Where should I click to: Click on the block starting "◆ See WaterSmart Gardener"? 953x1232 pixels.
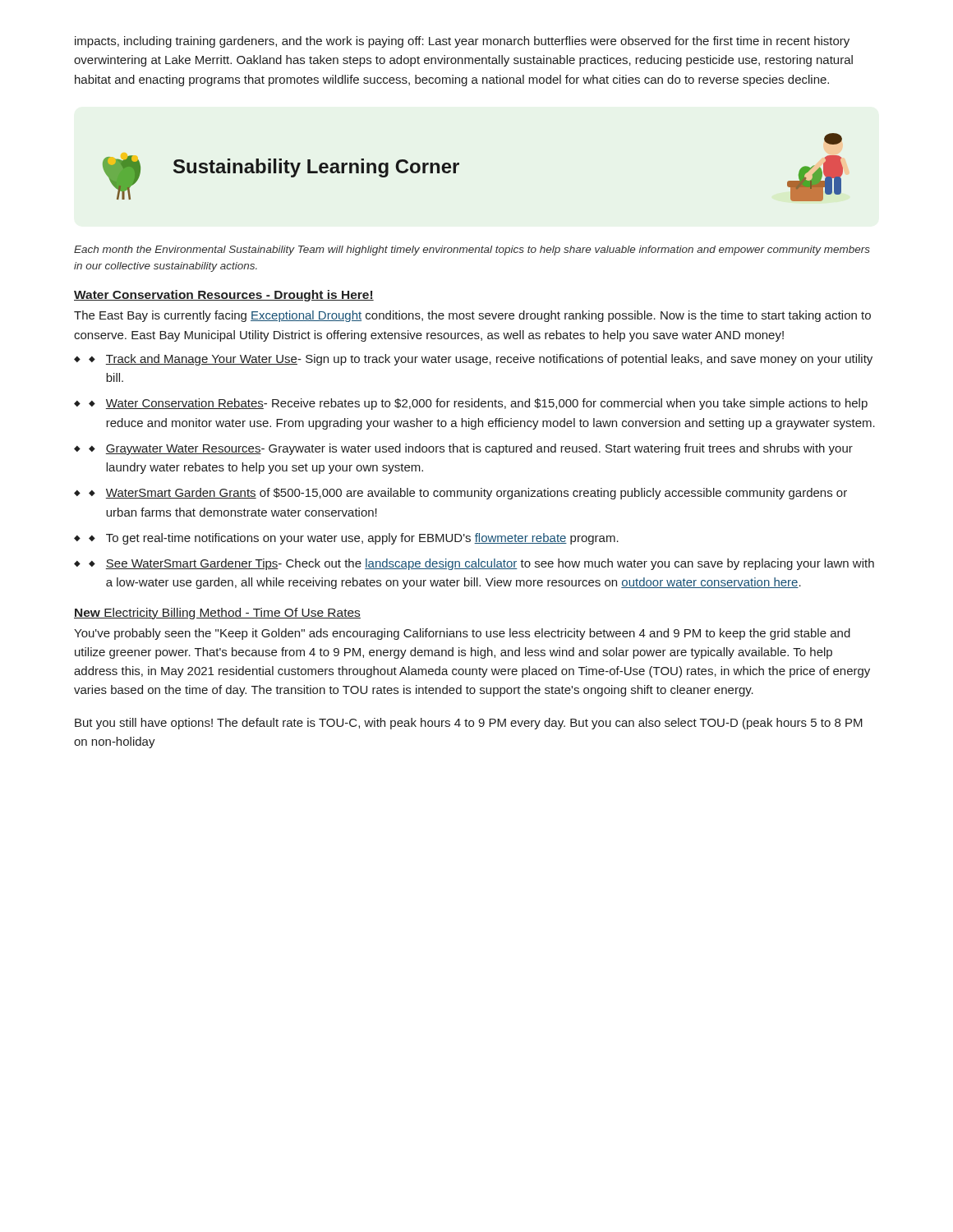point(484,573)
